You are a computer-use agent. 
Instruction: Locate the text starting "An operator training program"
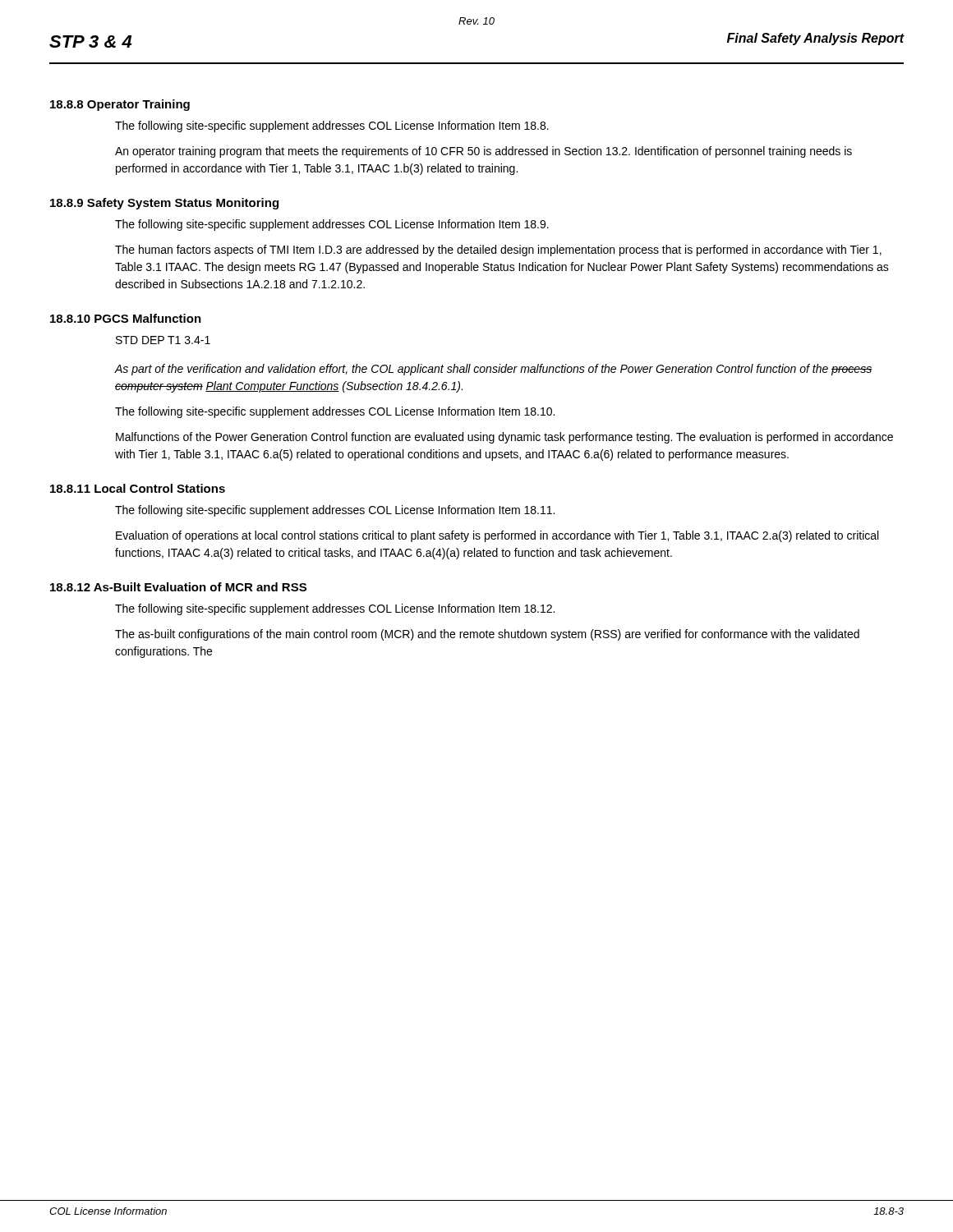(x=484, y=160)
